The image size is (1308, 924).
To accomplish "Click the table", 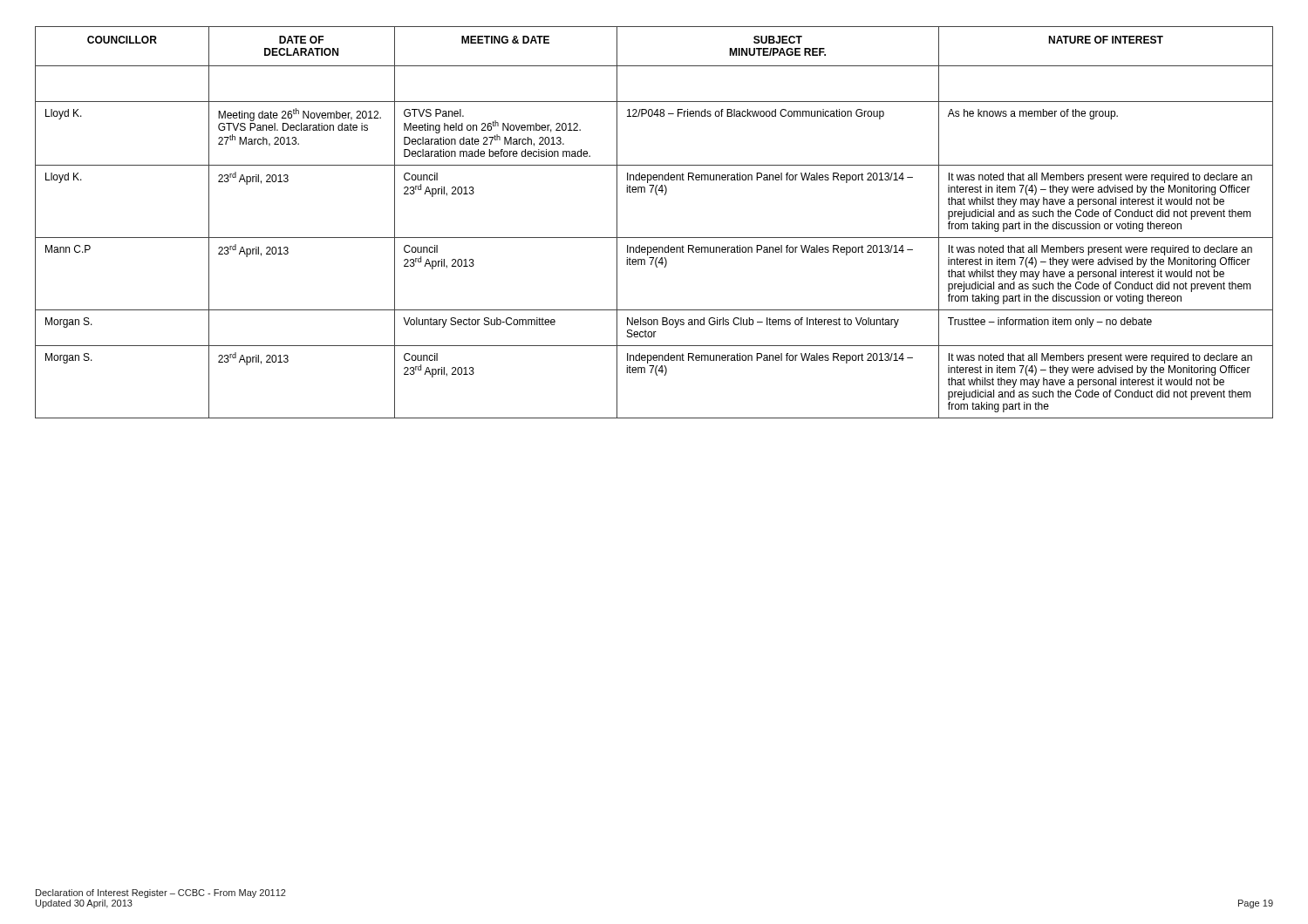I will click(654, 222).
